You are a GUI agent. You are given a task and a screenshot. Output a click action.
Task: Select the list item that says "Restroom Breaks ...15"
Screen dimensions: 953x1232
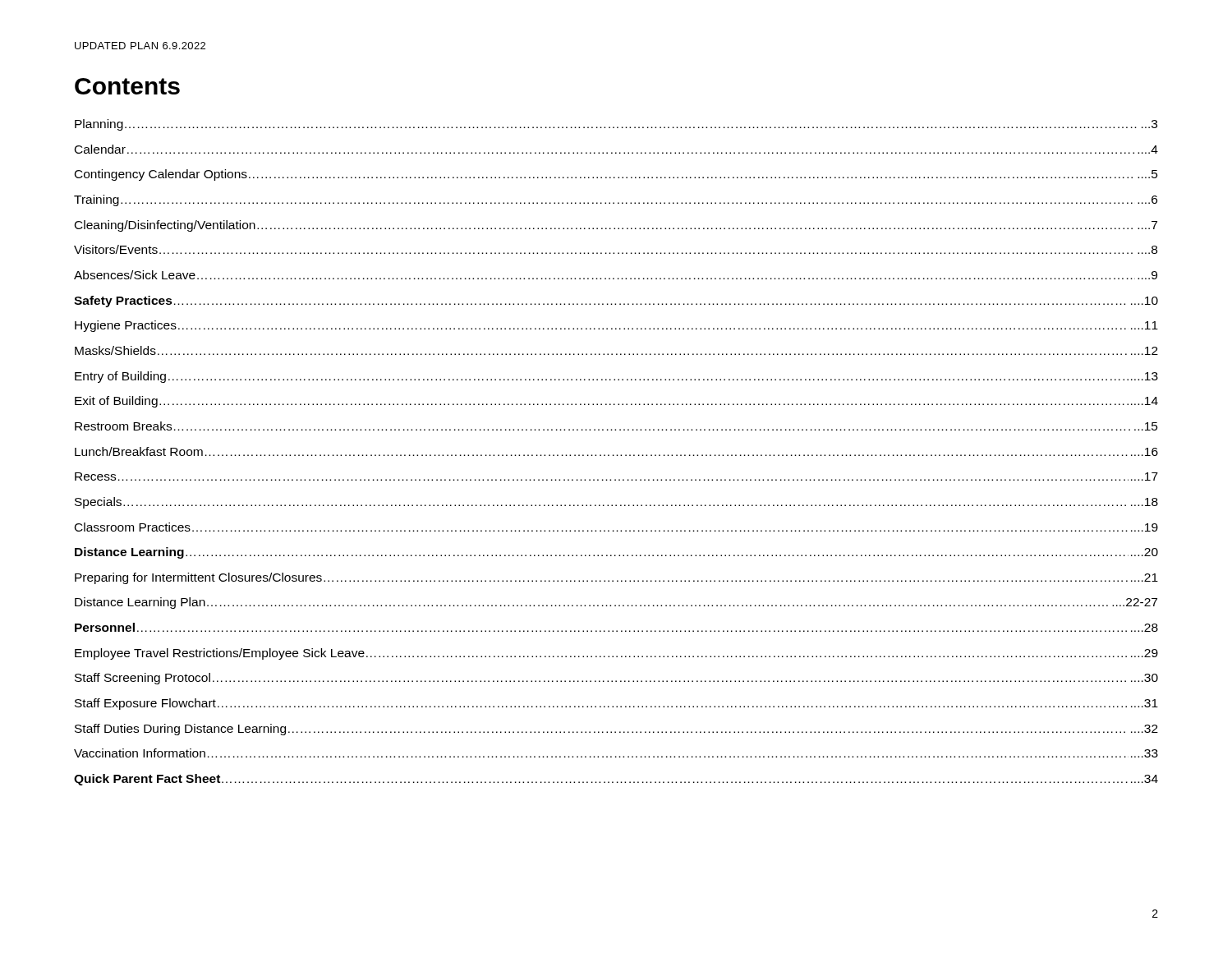click(616, 427)
